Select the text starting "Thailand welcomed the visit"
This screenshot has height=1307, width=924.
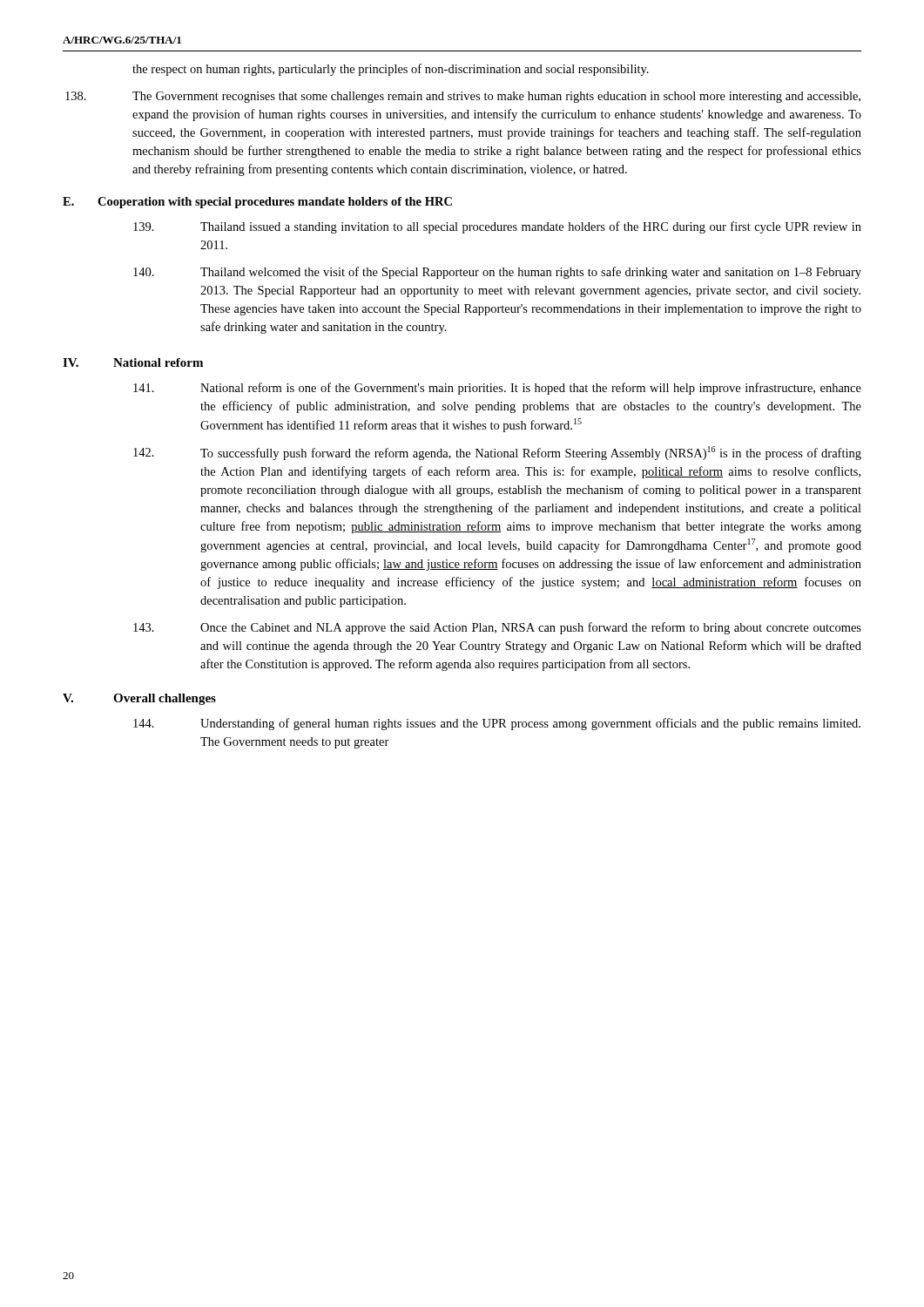pyautogui.click(x=496, y=300)
